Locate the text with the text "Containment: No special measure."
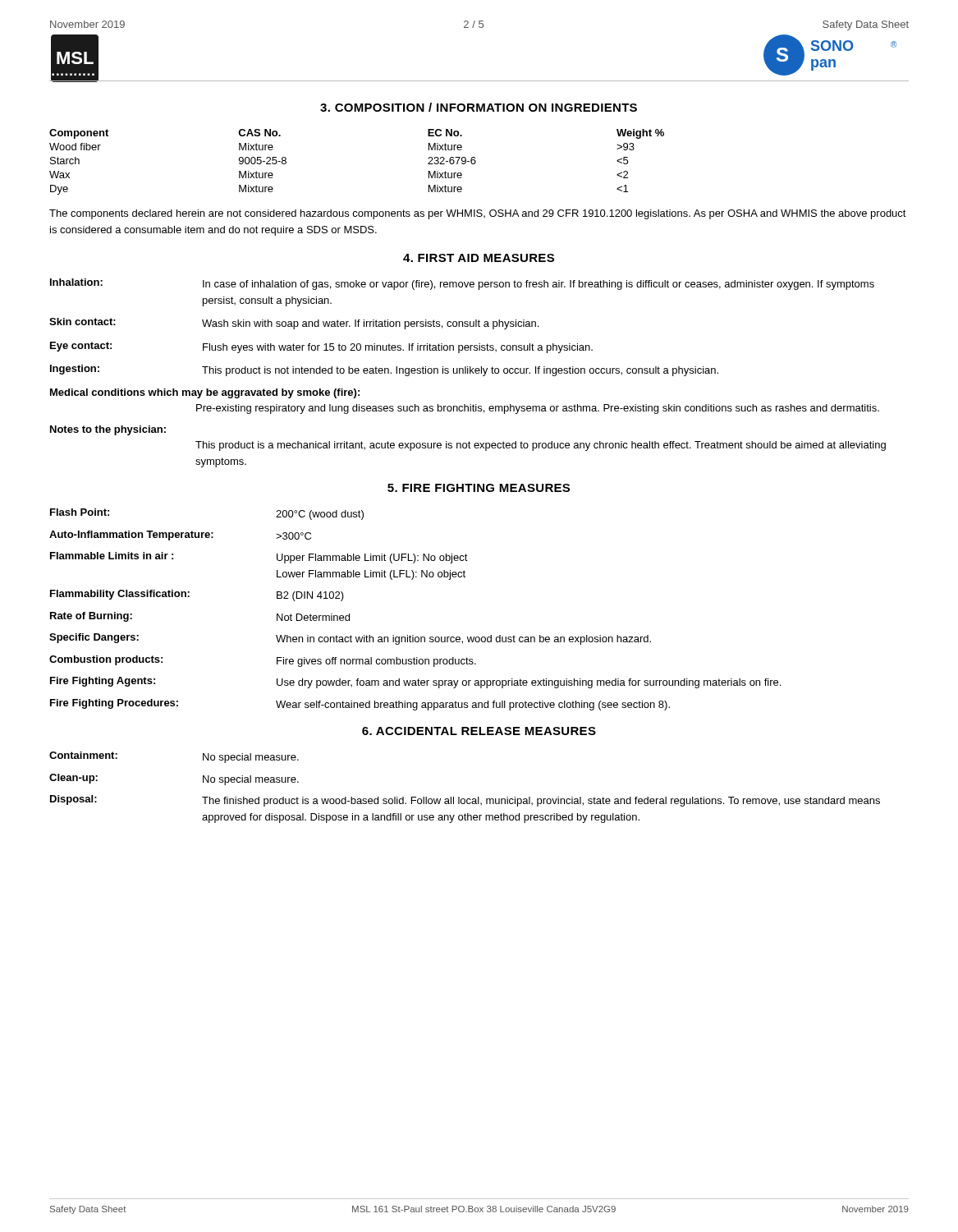Viewport: 958px width, 1232px height. (x=84, y=757)
